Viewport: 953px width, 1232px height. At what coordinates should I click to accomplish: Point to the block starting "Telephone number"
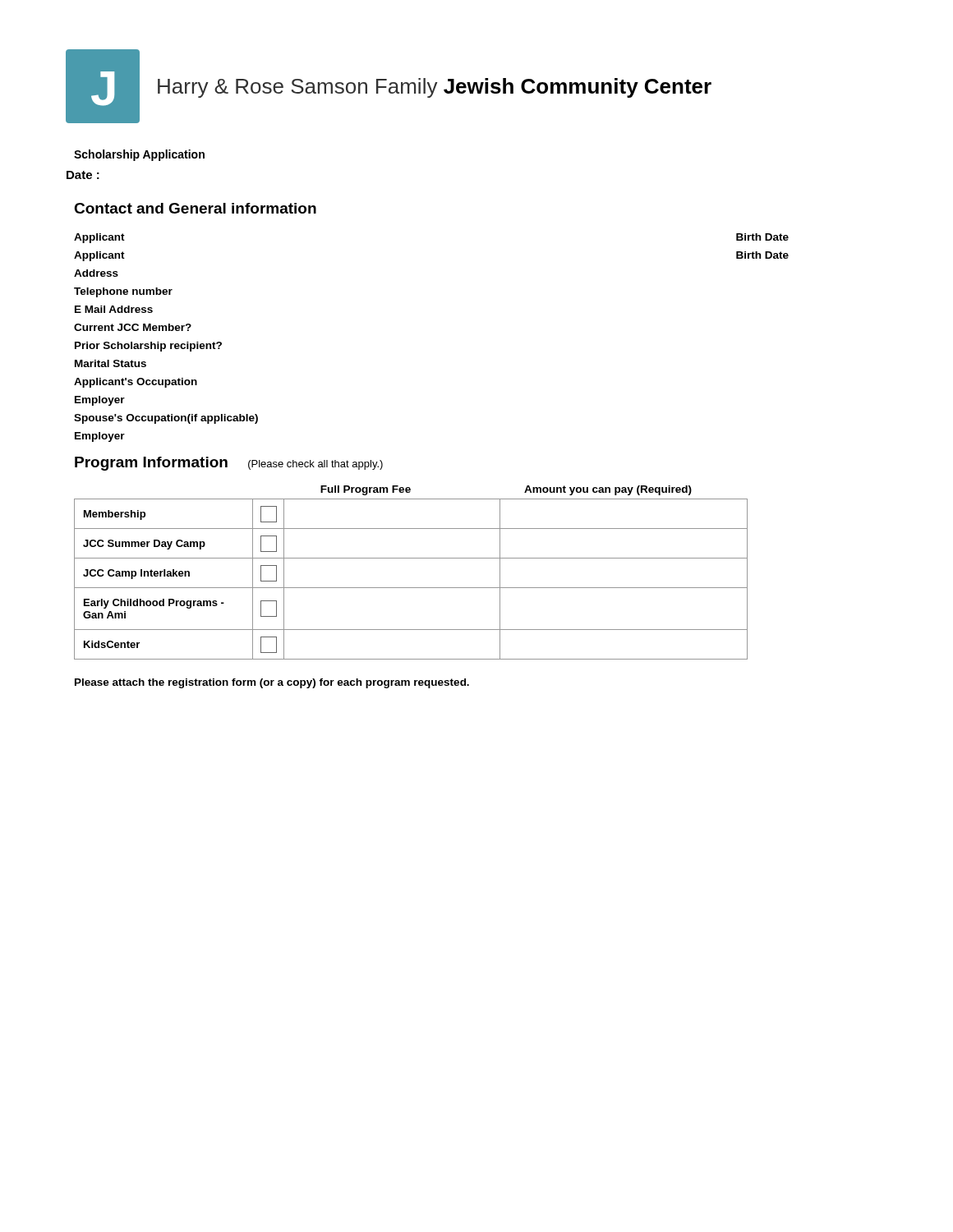(123, 291)
